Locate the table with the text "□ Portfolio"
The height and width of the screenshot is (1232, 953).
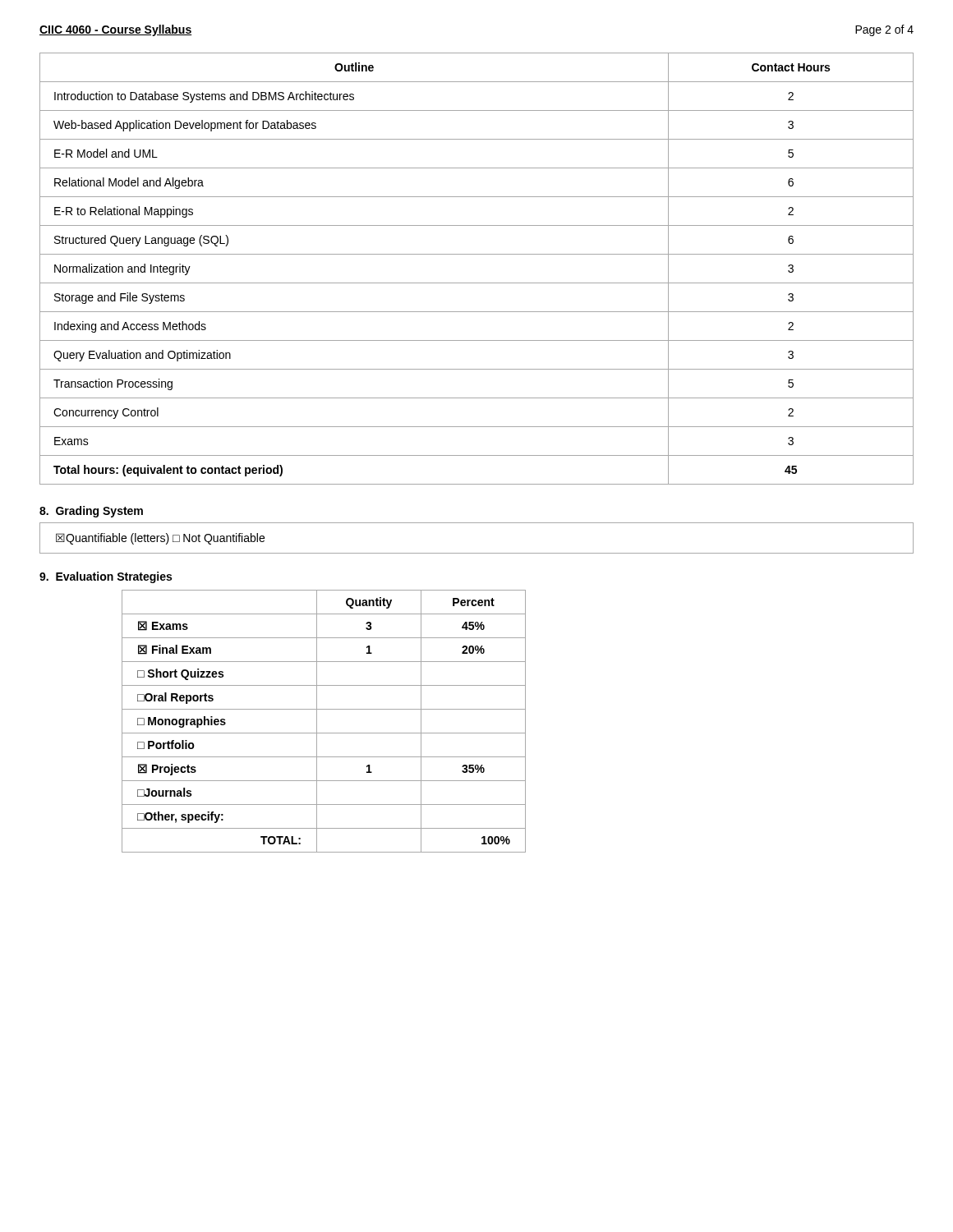476,721
